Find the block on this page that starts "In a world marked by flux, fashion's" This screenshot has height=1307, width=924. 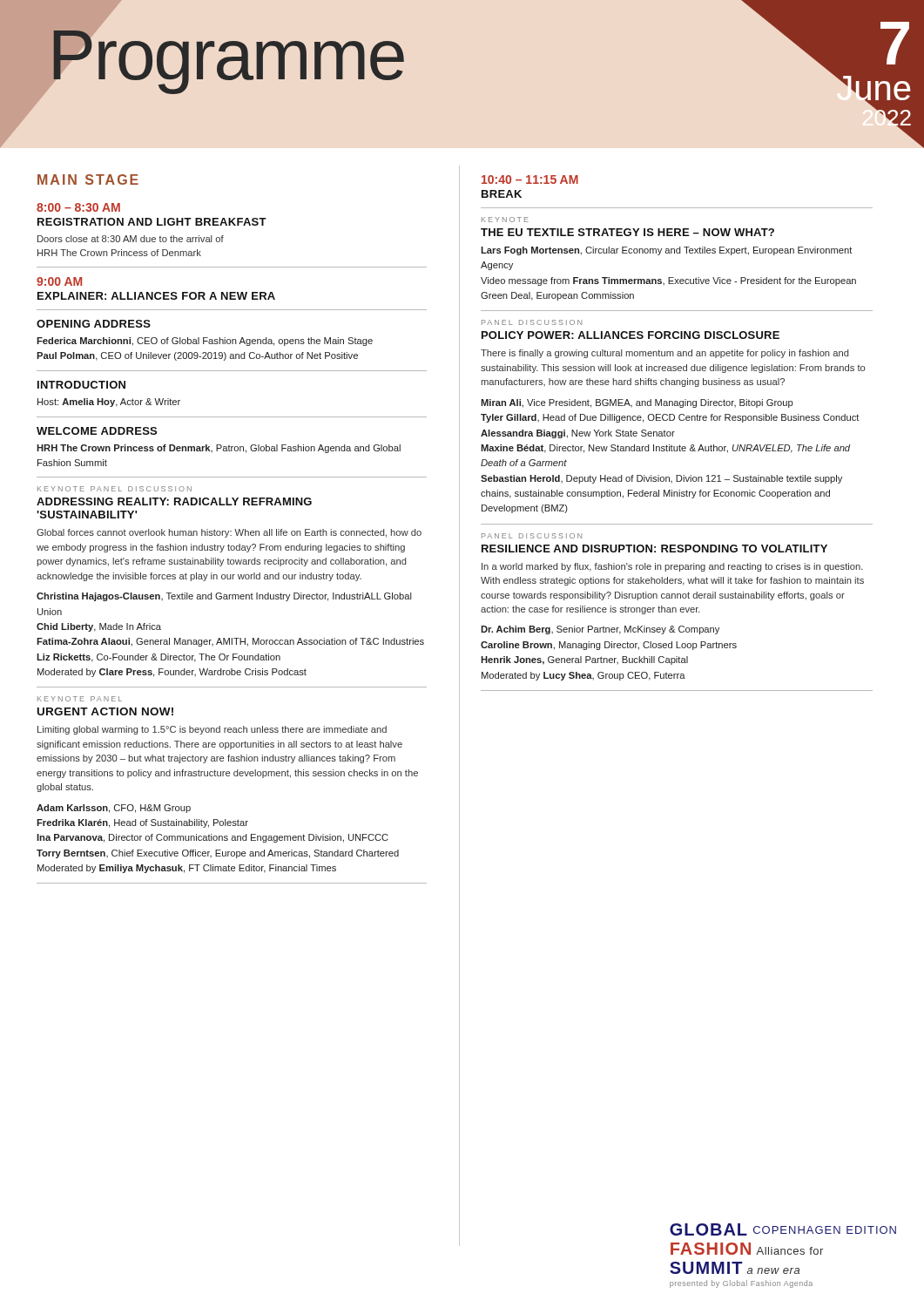[x=672, y=588]
